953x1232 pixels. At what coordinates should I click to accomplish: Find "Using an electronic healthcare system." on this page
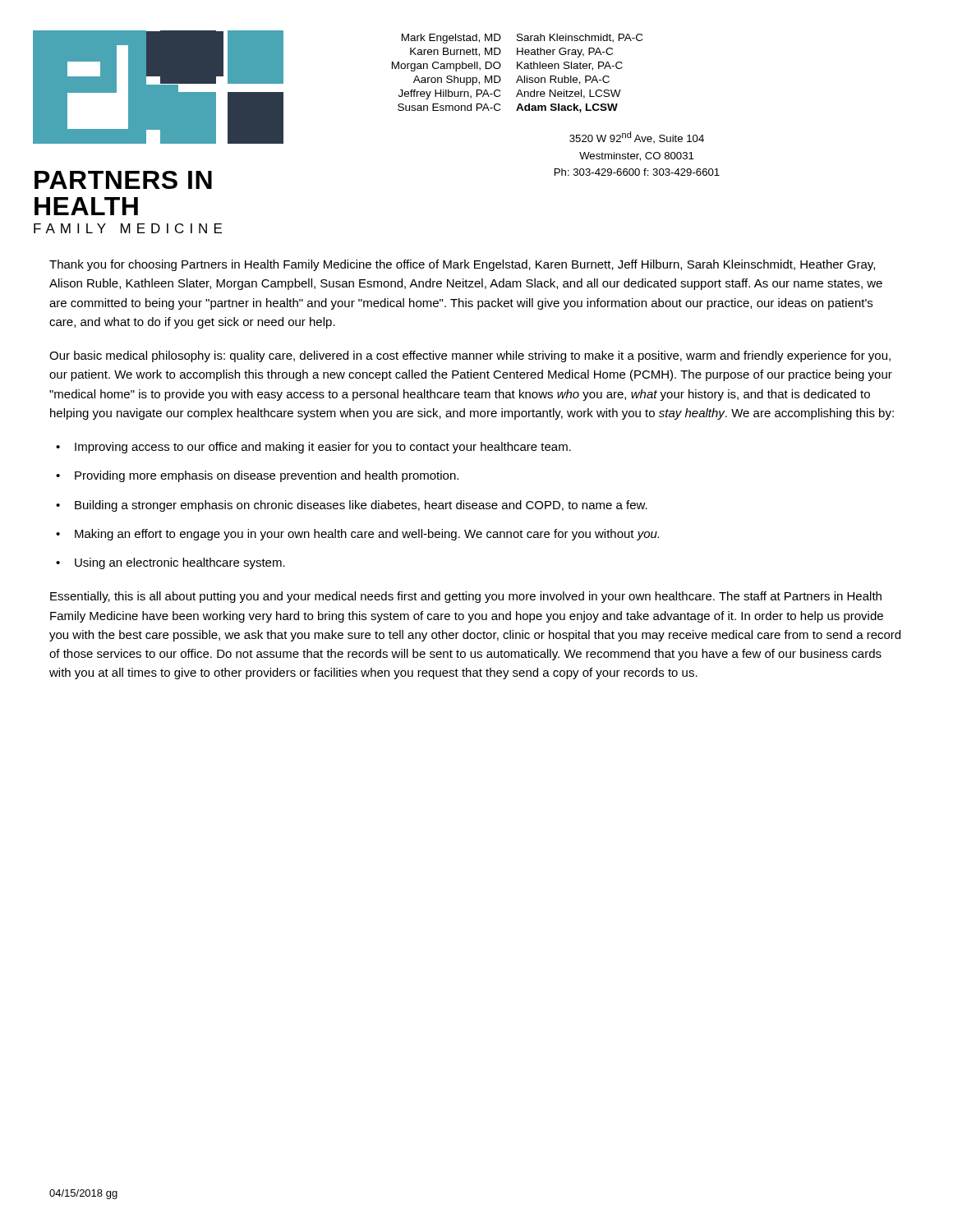[180, 562]
